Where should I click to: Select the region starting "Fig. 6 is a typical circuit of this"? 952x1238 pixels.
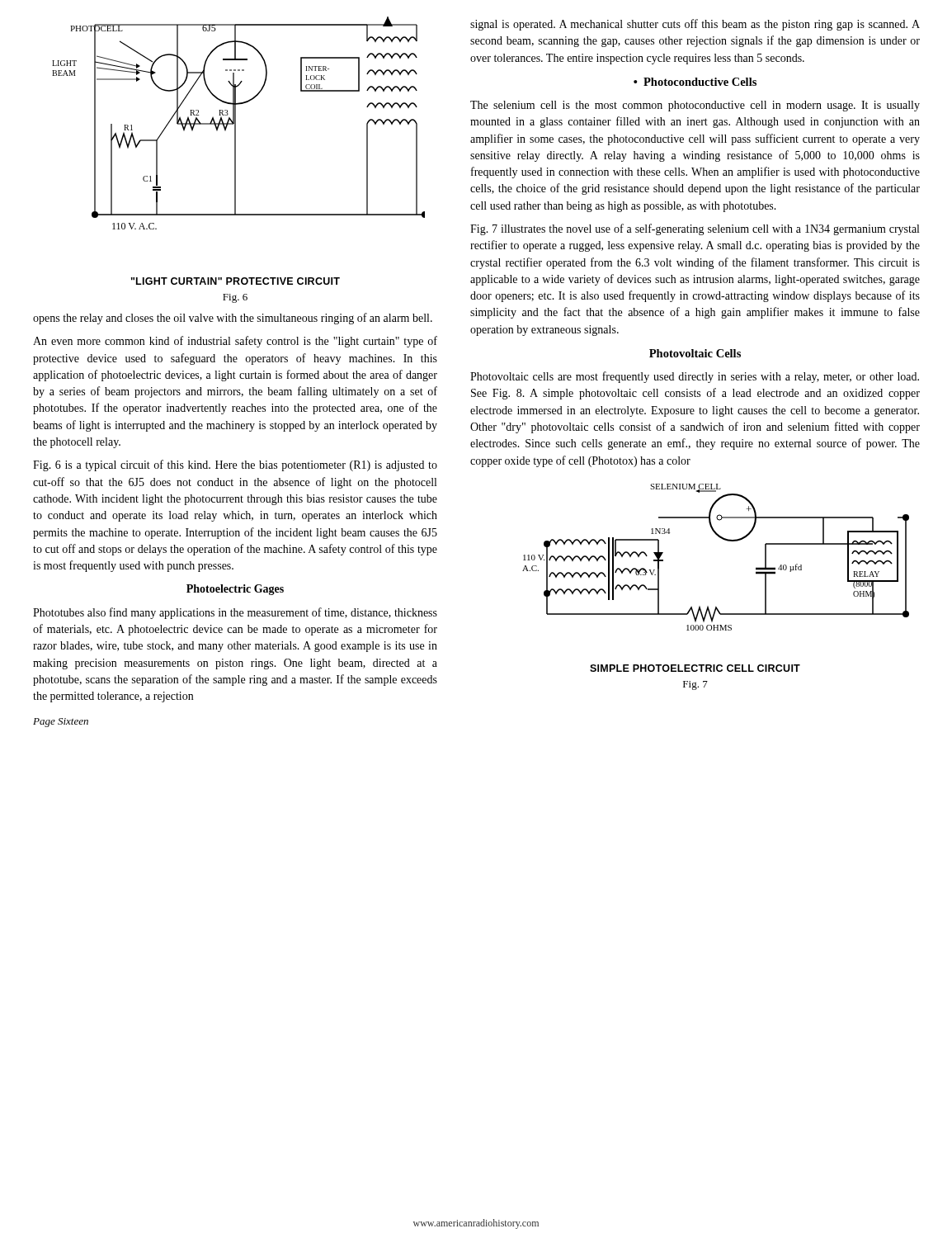[235, 516]
